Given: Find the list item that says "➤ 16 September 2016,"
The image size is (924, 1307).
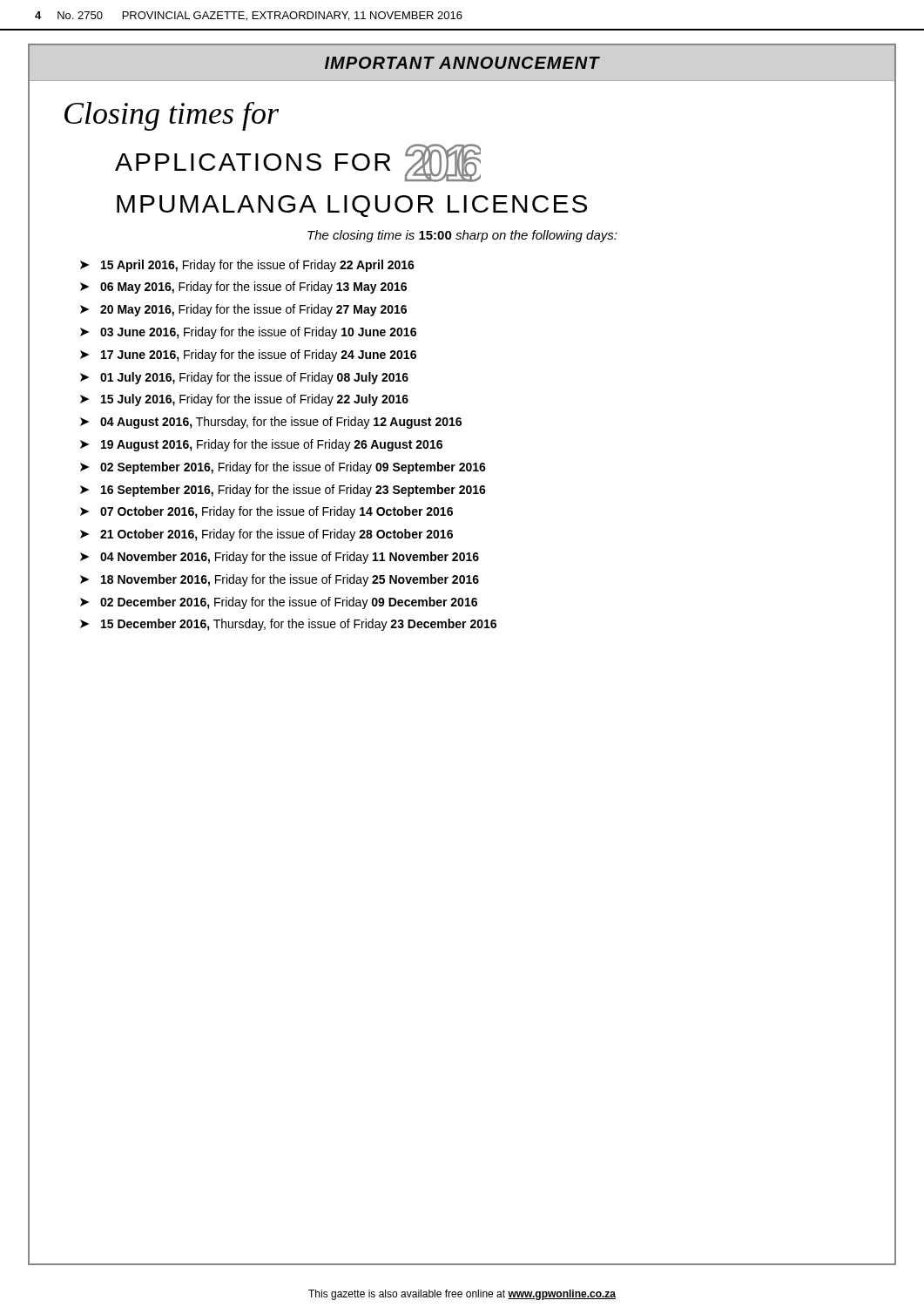Looking at the screenshot, I should [x=282, y=490].
